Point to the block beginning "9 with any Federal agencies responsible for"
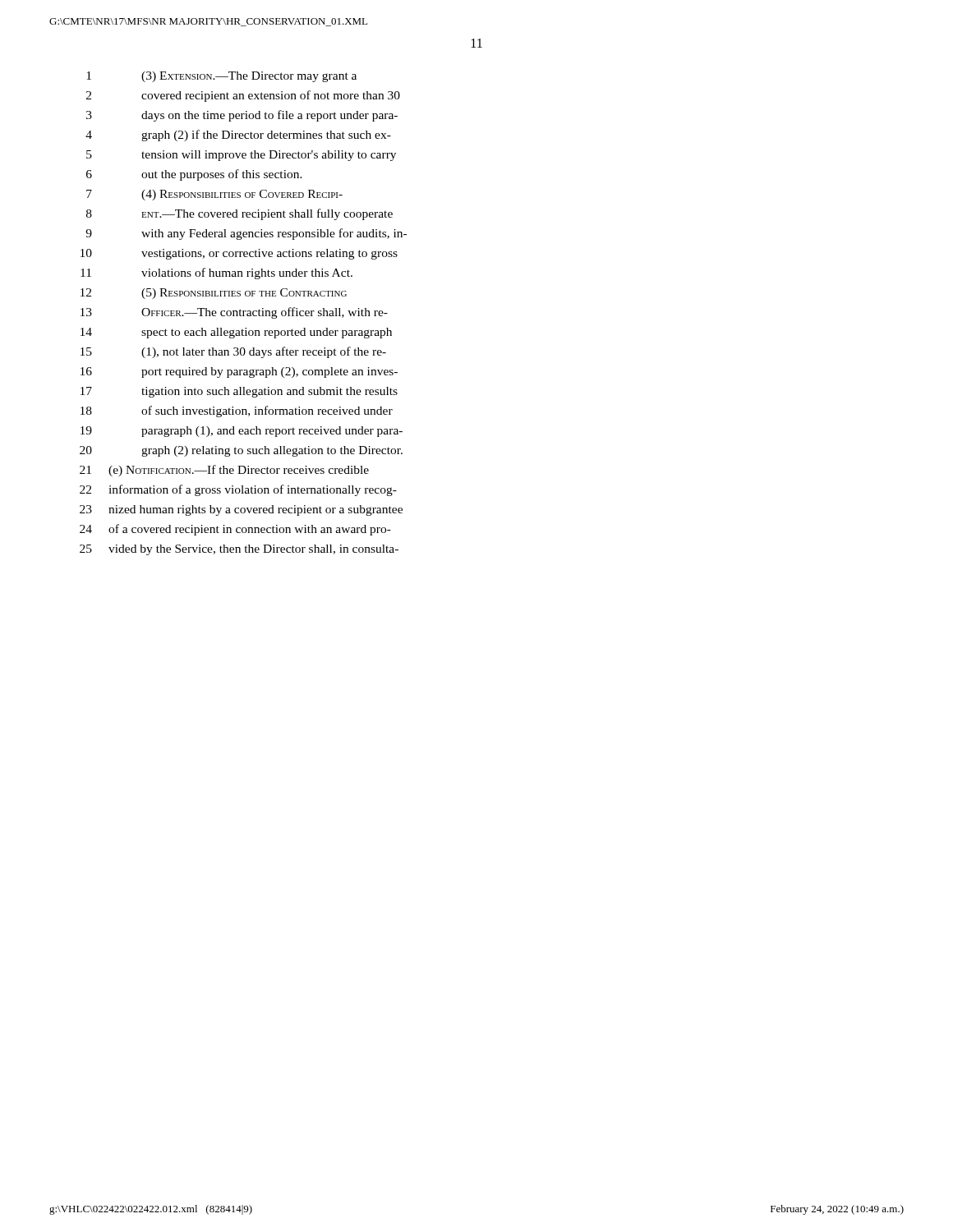953x1232 pixels. click(x=246, y=234)
